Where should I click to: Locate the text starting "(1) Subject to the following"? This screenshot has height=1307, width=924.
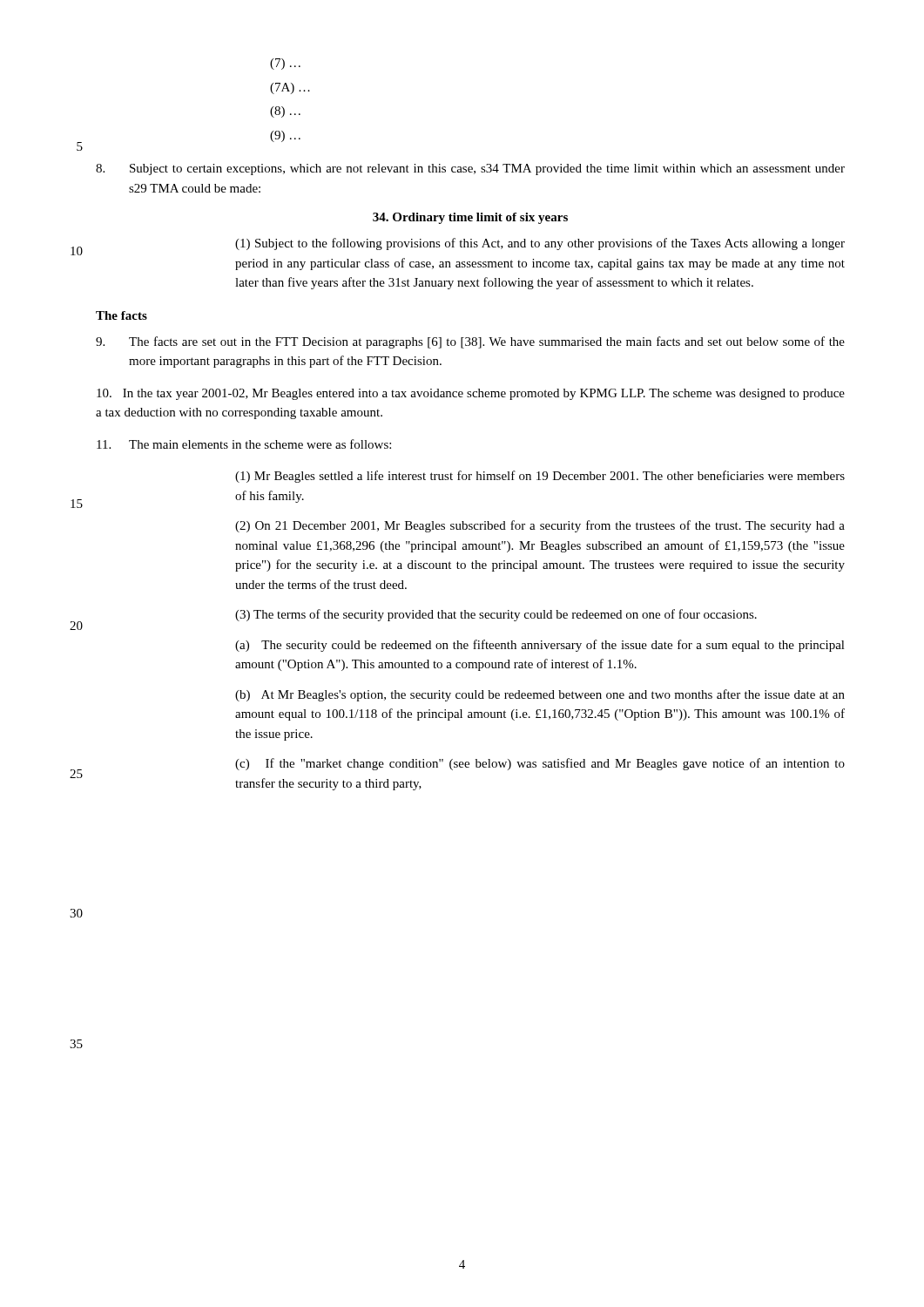coord(540,263)
